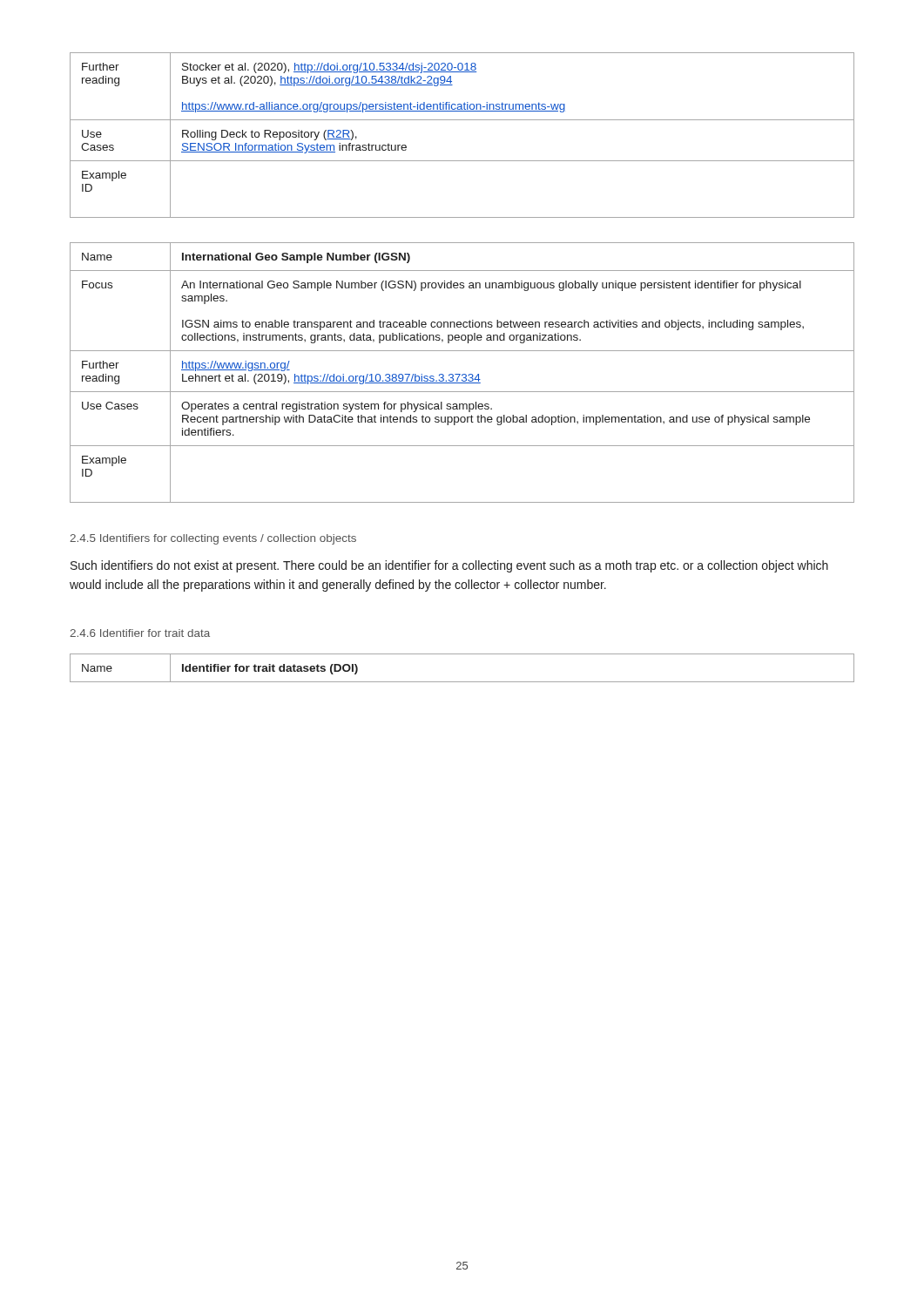Image resolution: width=924 pixels, height=1307 pixels.
Task: Locate the table with the text "Operates a central registration system"
Action: click(x=462, y=372)
